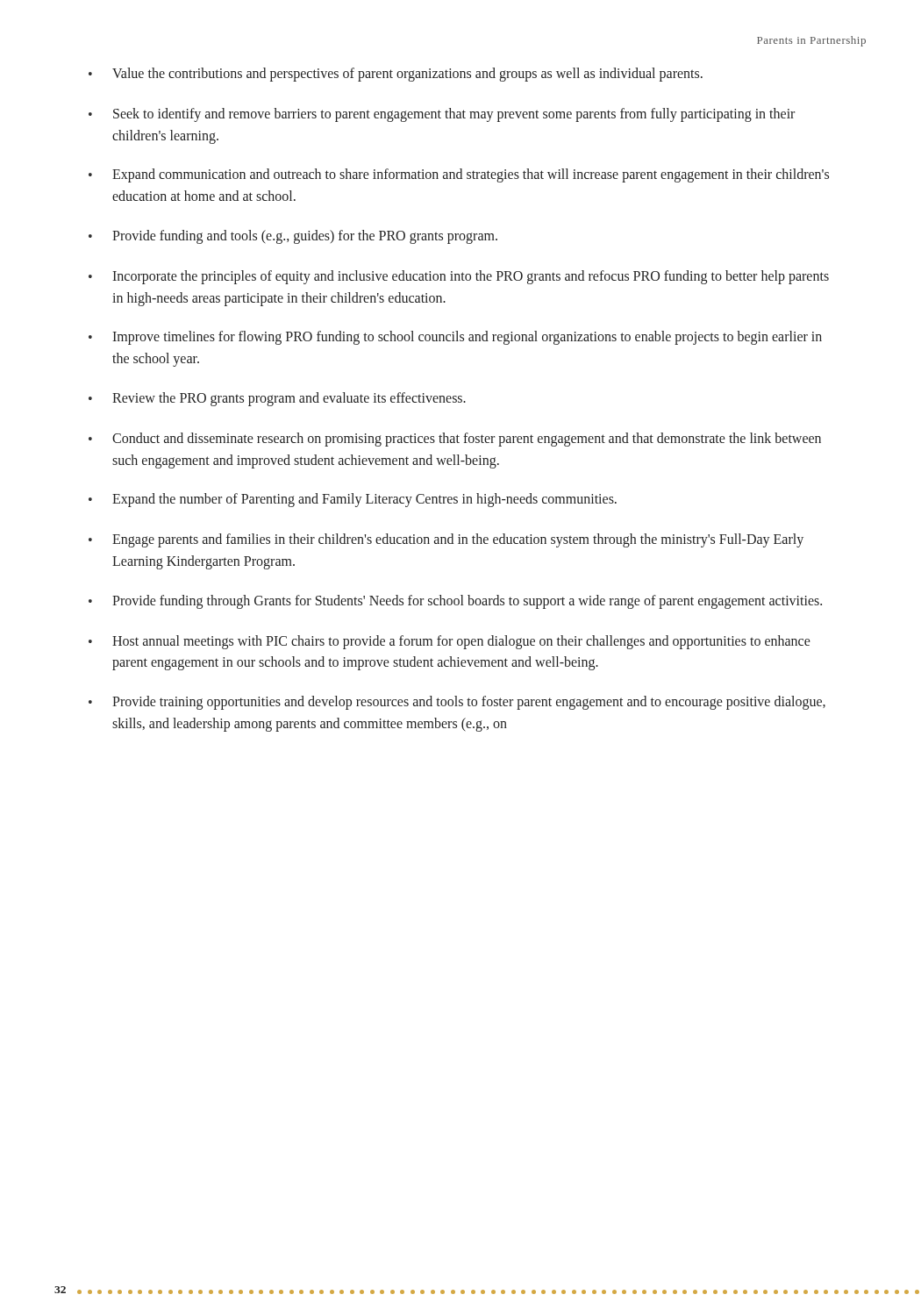Find the block starting "• Seek to identify and remove barriers"

point(460,125)
